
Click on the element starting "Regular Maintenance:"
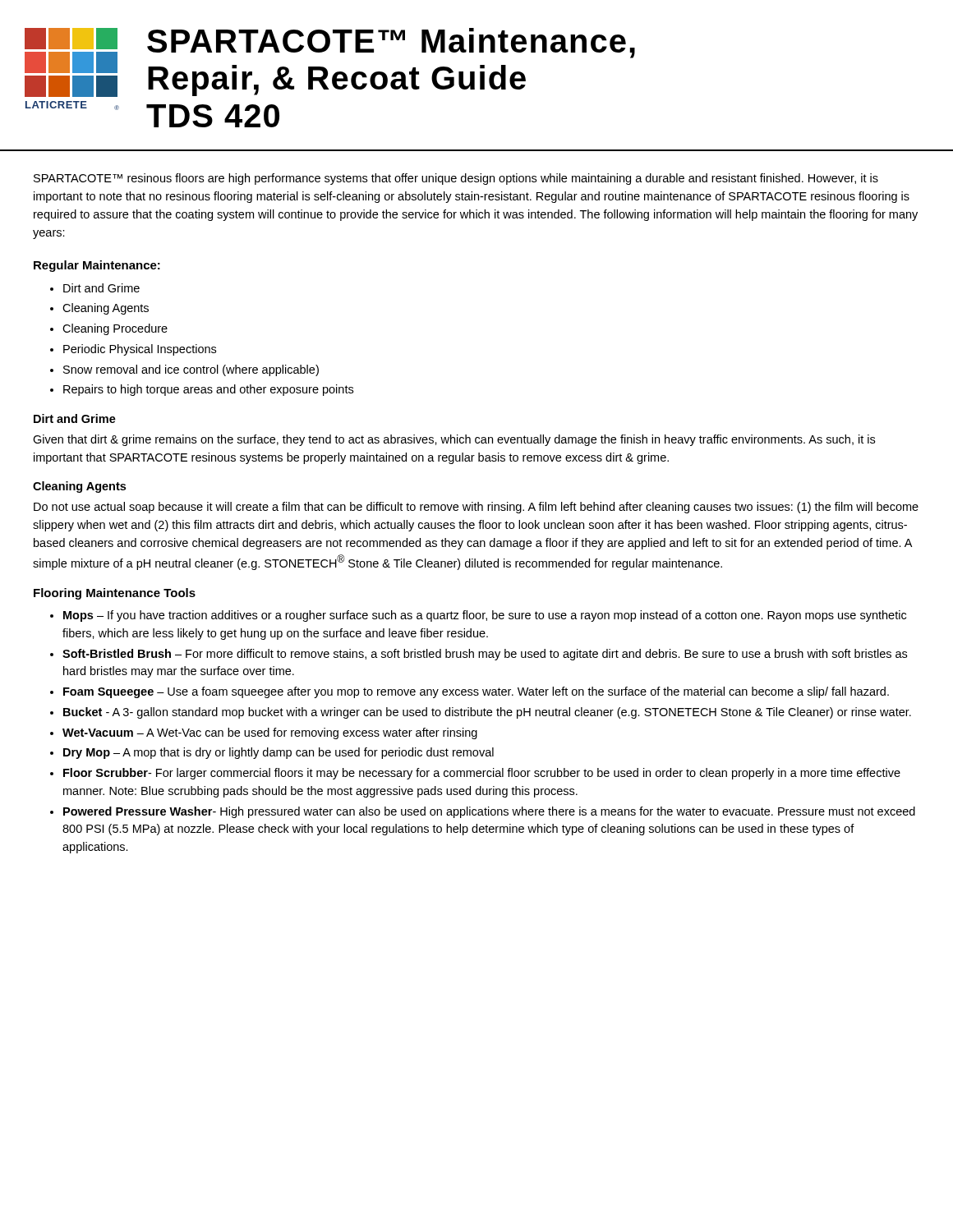(97, 266)
